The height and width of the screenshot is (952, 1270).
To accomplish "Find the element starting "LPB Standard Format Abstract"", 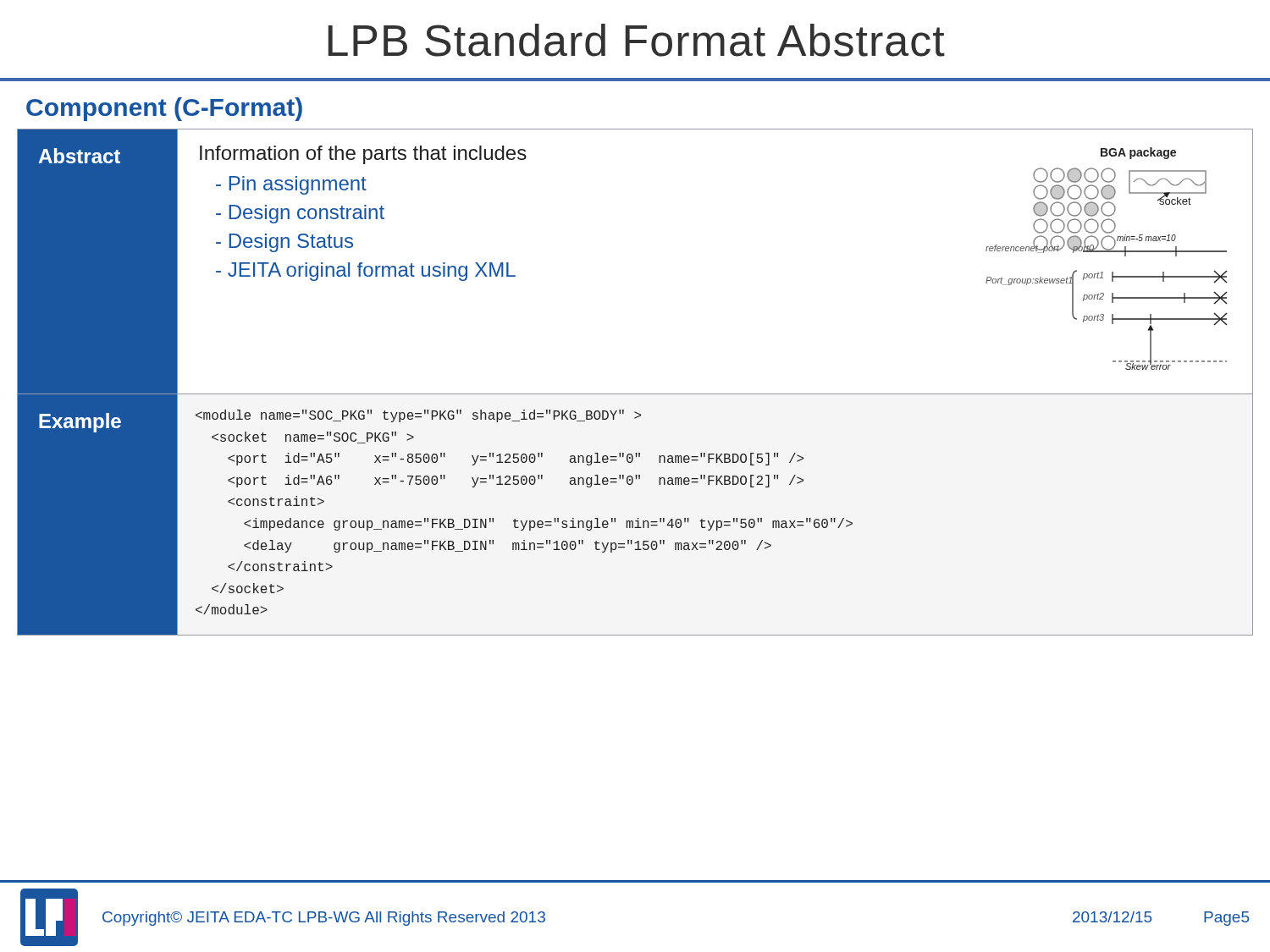I will tap(635, 41).
